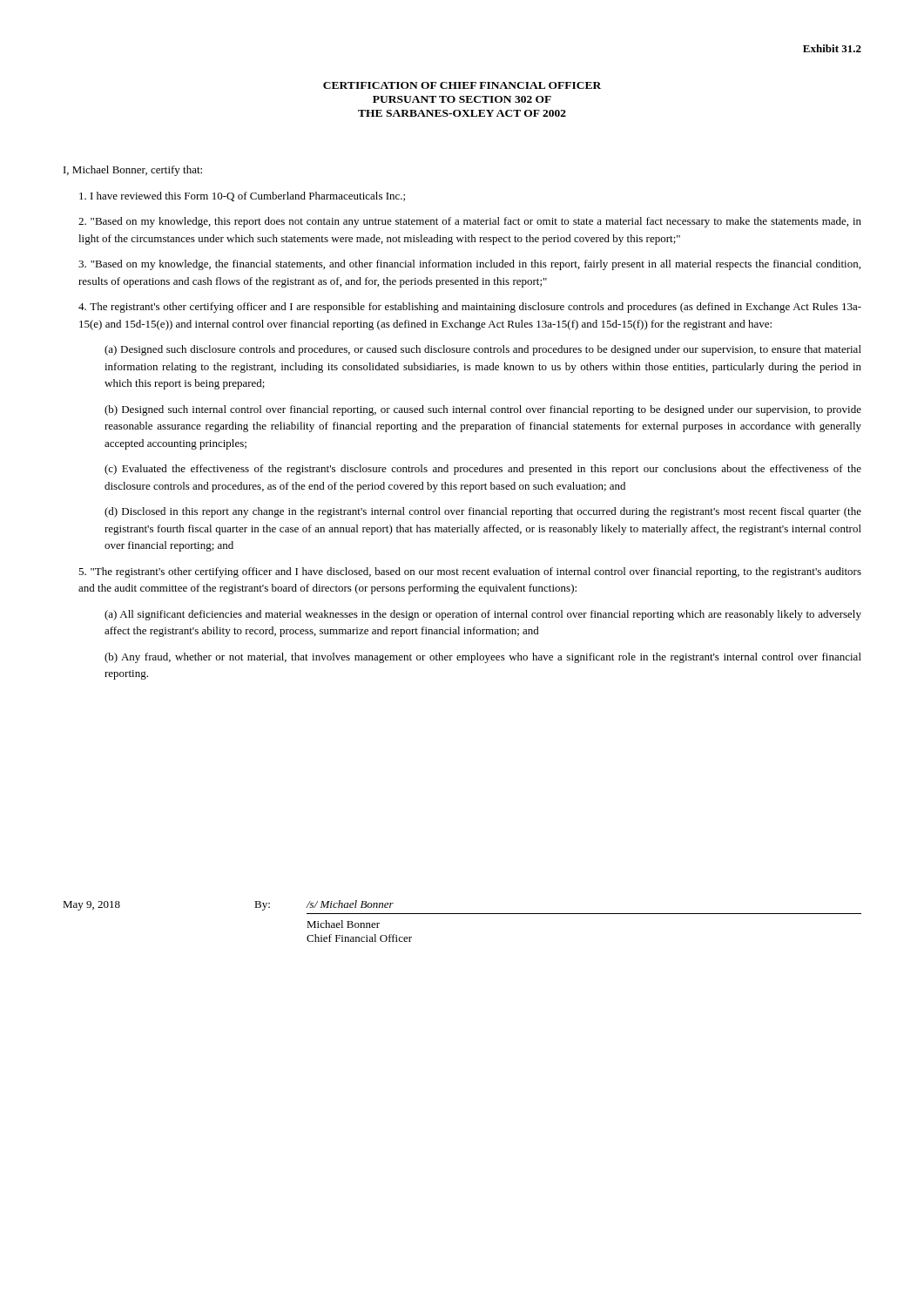Point to the text block starting "(a) Designed such disclosure controls and procedures,"

pos(483,366)
